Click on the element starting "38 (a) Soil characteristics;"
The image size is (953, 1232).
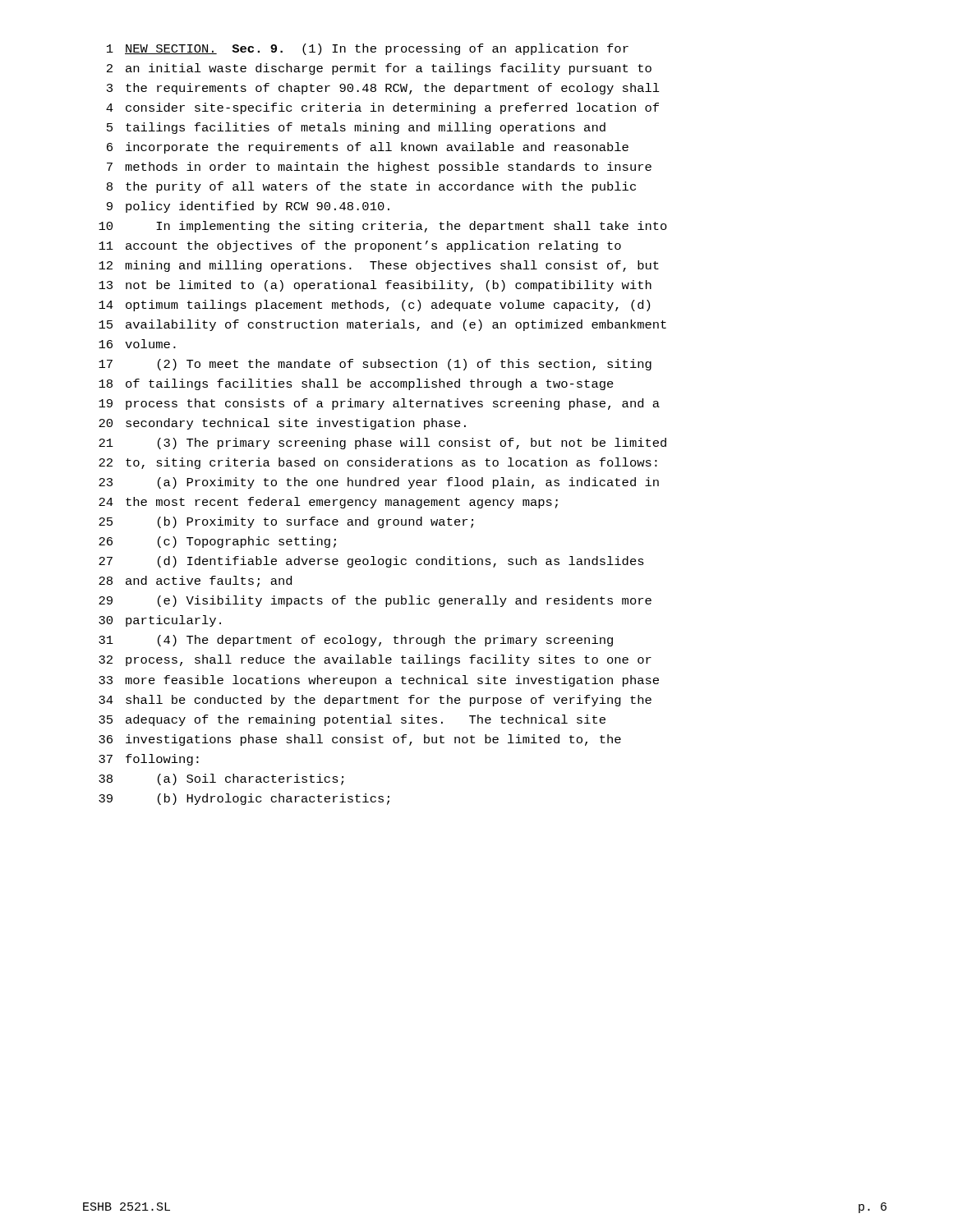point(250,779)
